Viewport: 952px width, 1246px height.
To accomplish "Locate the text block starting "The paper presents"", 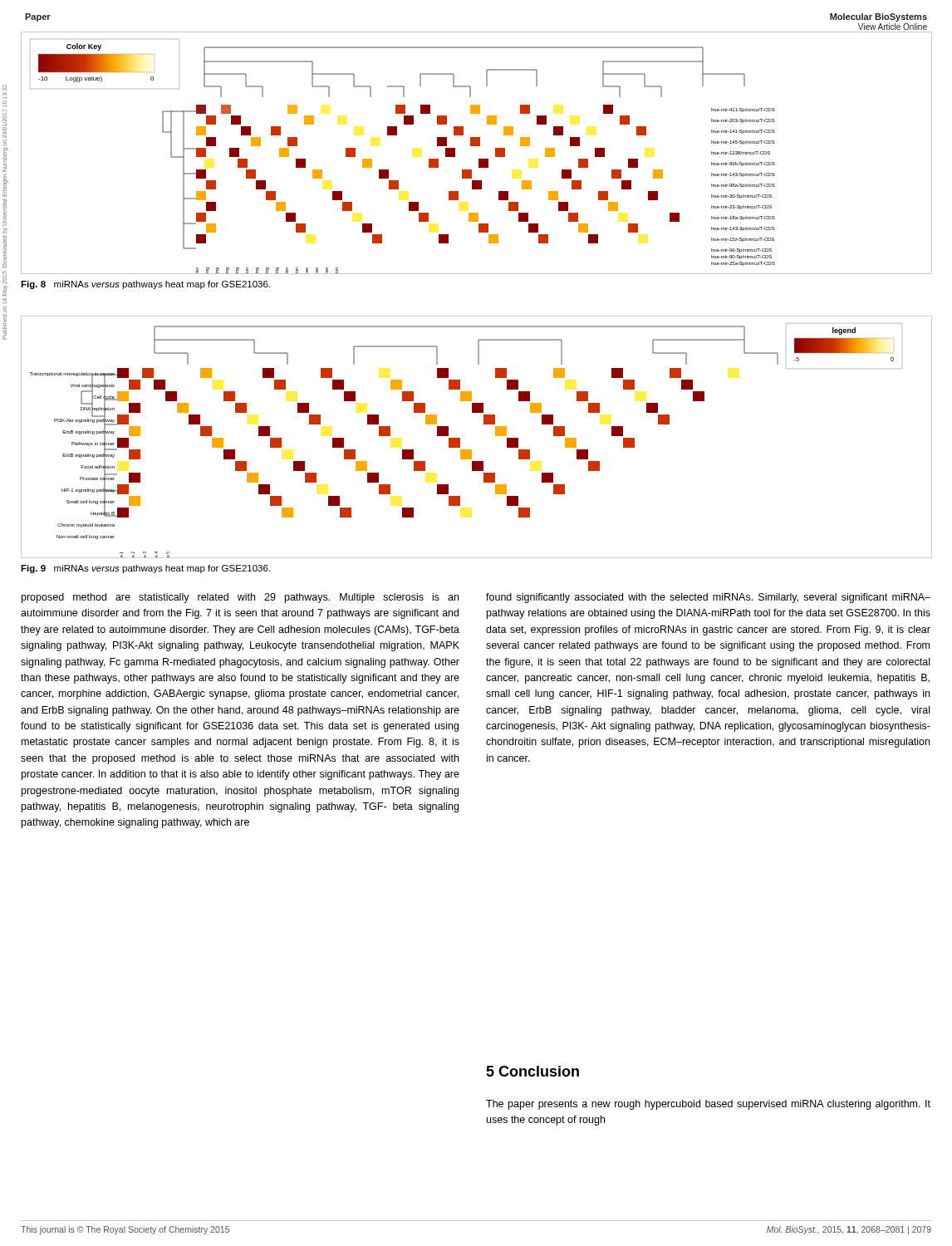I will coord(708,1112).
